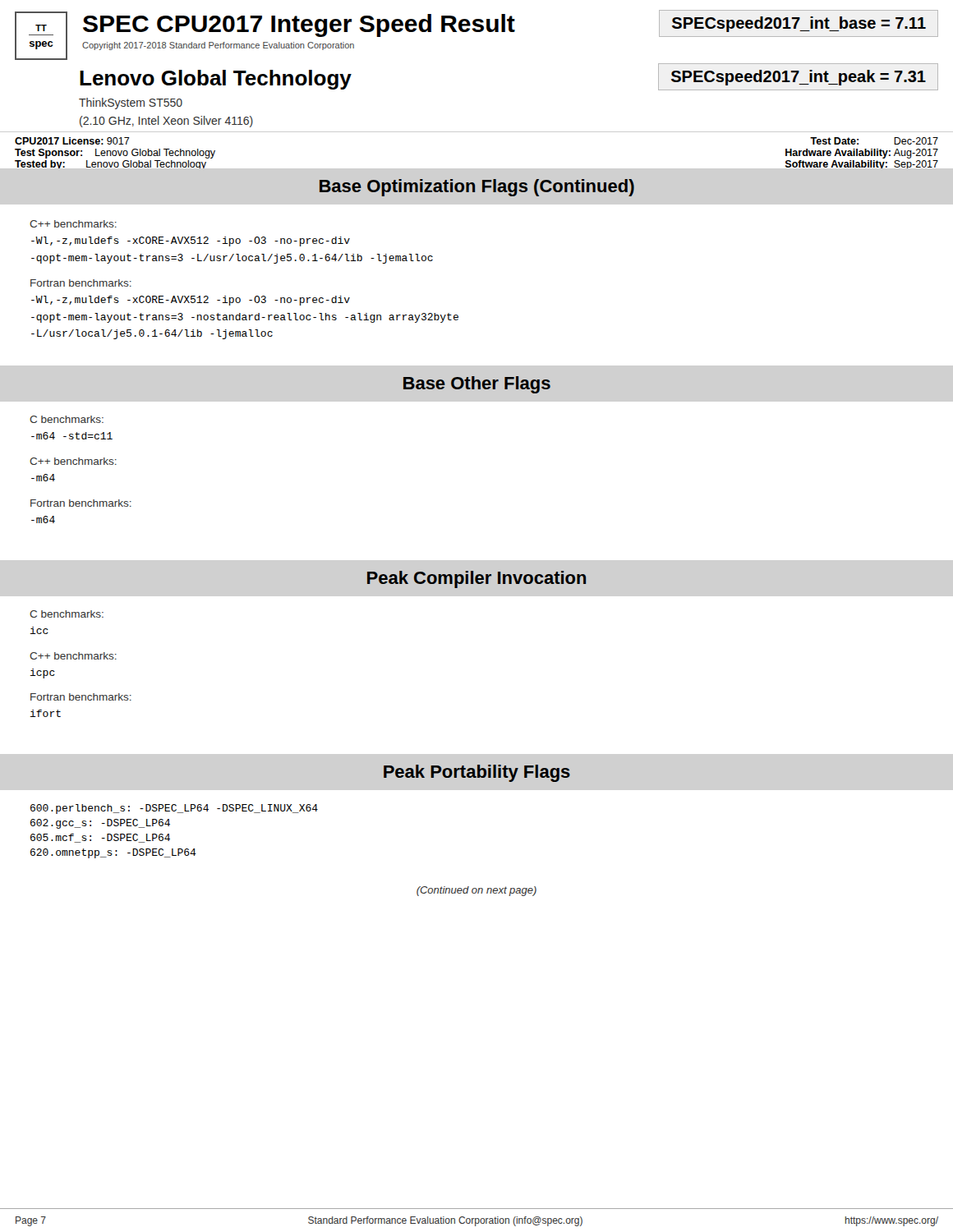
Task: Click on the passage starting "605.mcf_s: -DSPEC_LP64"
Action: pos(100,838)
